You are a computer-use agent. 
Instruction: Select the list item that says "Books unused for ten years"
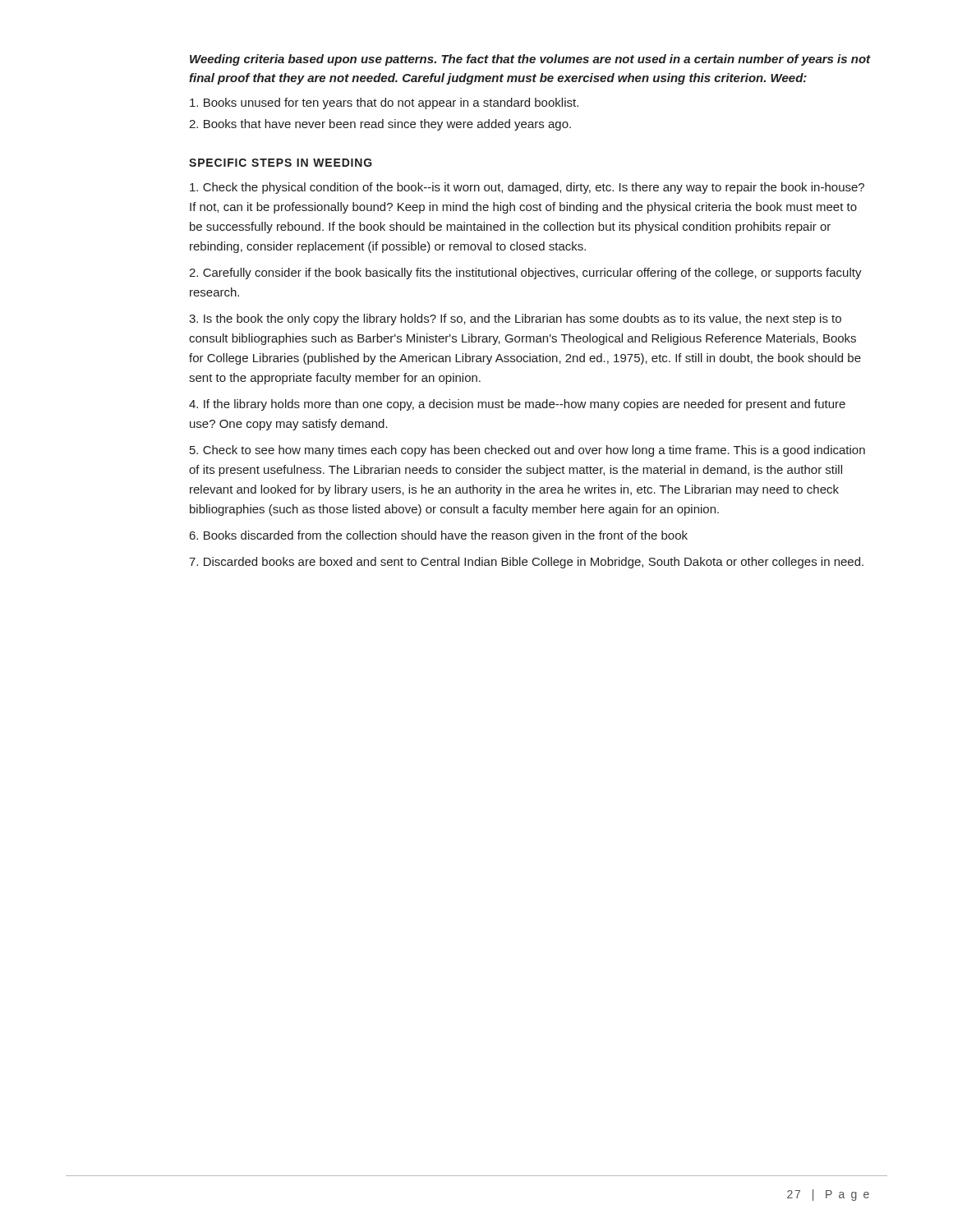click(384, 102)
